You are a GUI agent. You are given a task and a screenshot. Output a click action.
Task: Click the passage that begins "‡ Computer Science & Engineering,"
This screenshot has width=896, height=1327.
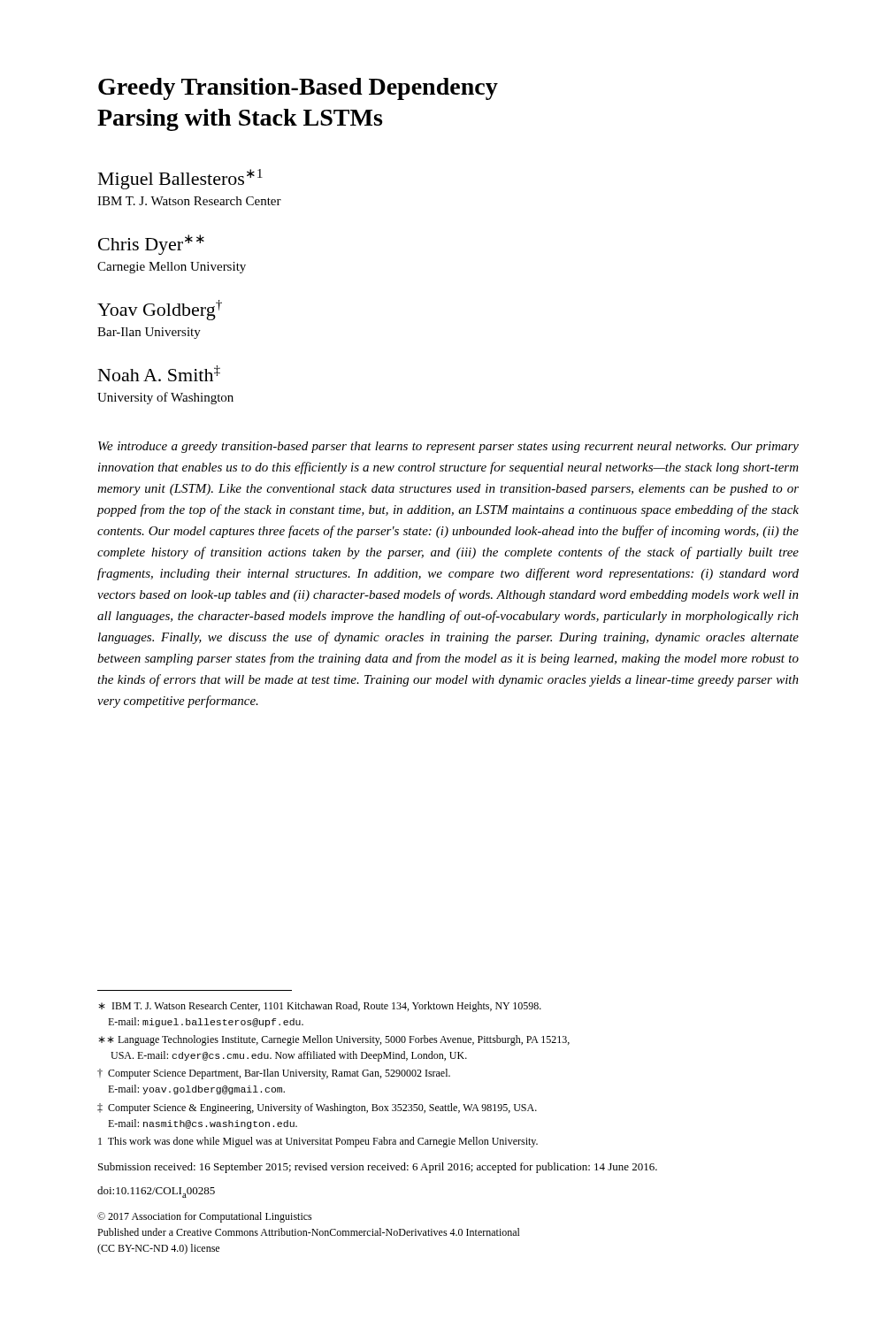pyautogui.click(x=317, y=1115)
